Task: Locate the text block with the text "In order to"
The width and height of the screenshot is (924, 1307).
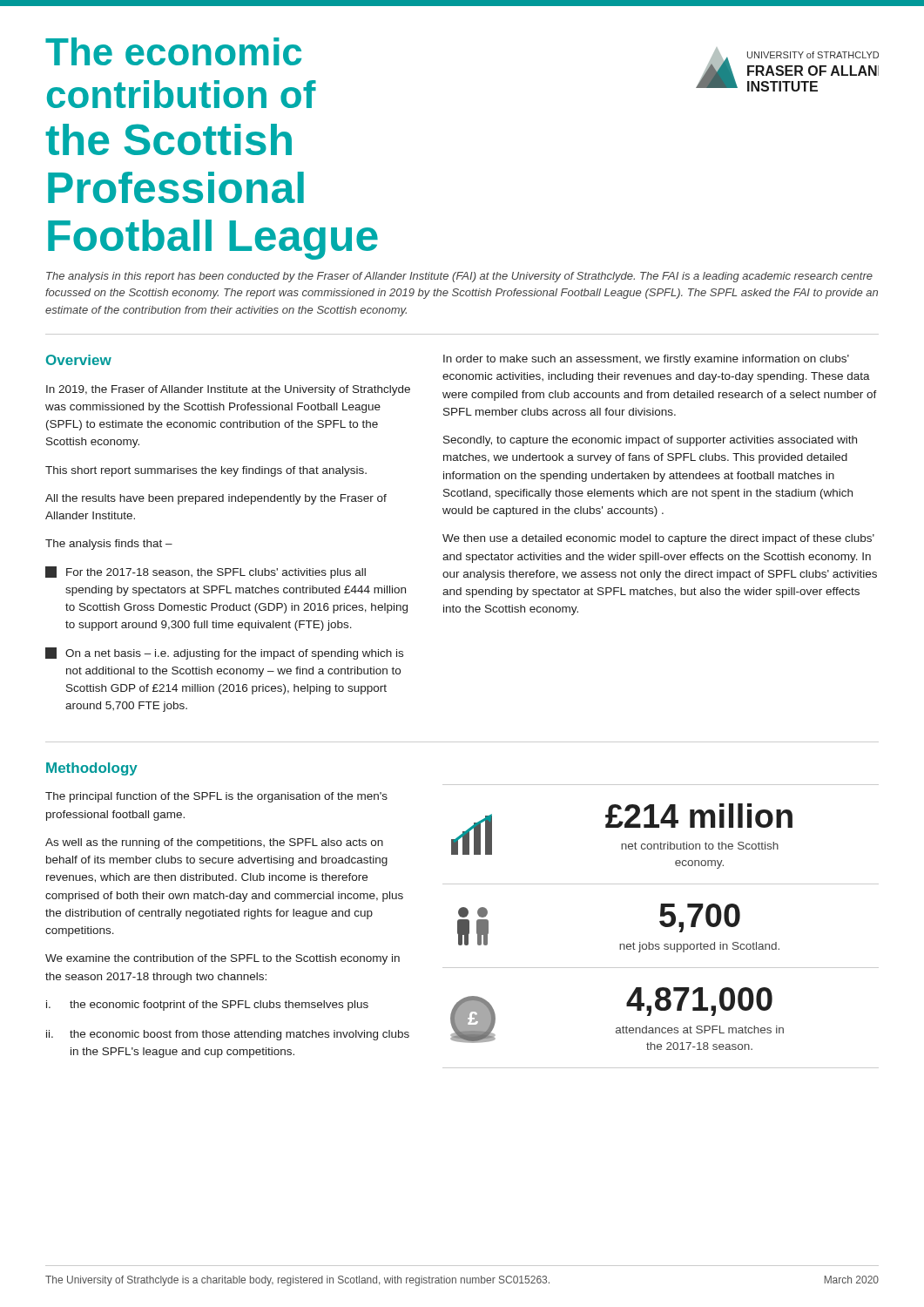Action: pyautogui.click(x=659, y=385)
